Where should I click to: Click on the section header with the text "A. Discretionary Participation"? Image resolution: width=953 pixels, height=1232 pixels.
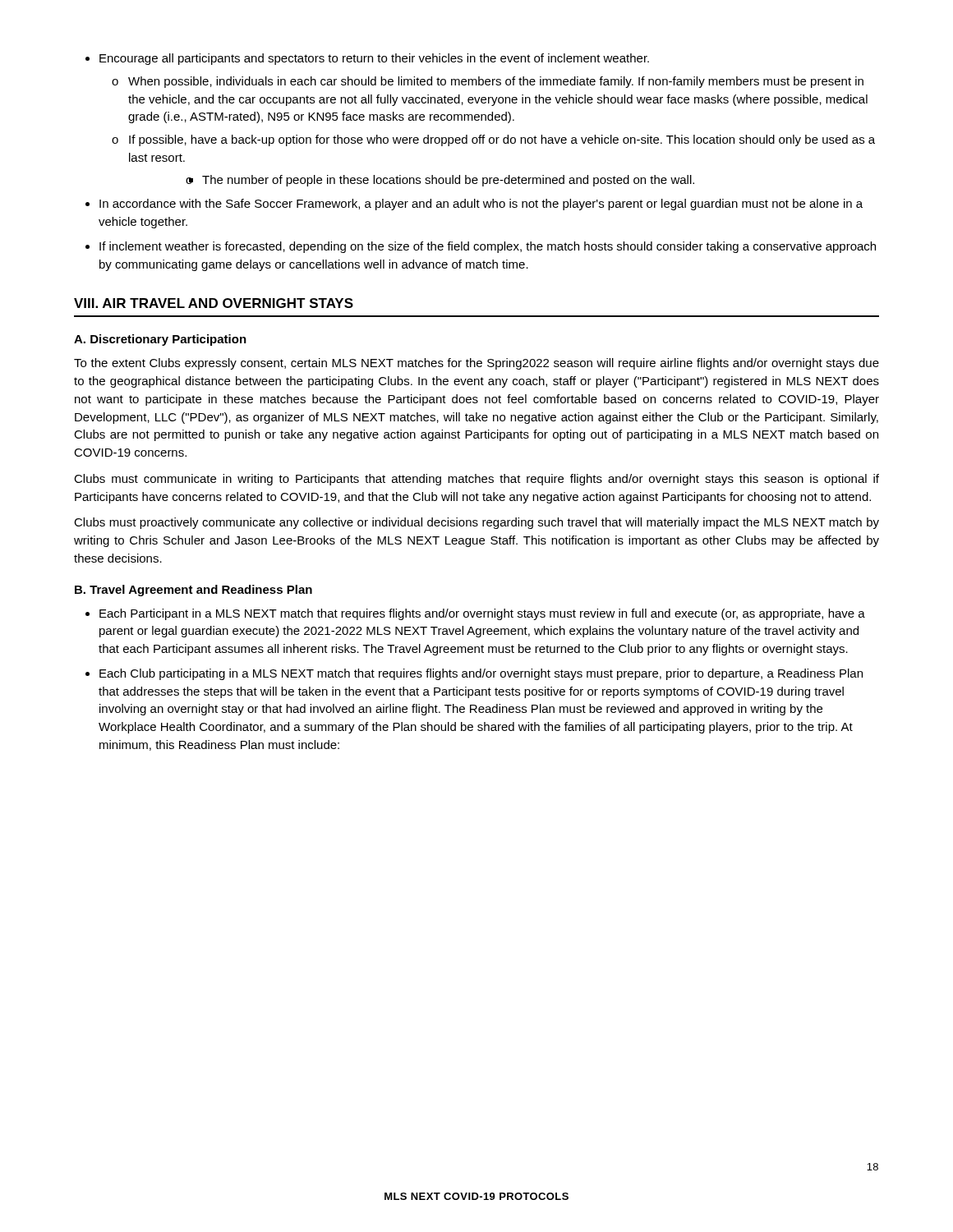[160, 339]
